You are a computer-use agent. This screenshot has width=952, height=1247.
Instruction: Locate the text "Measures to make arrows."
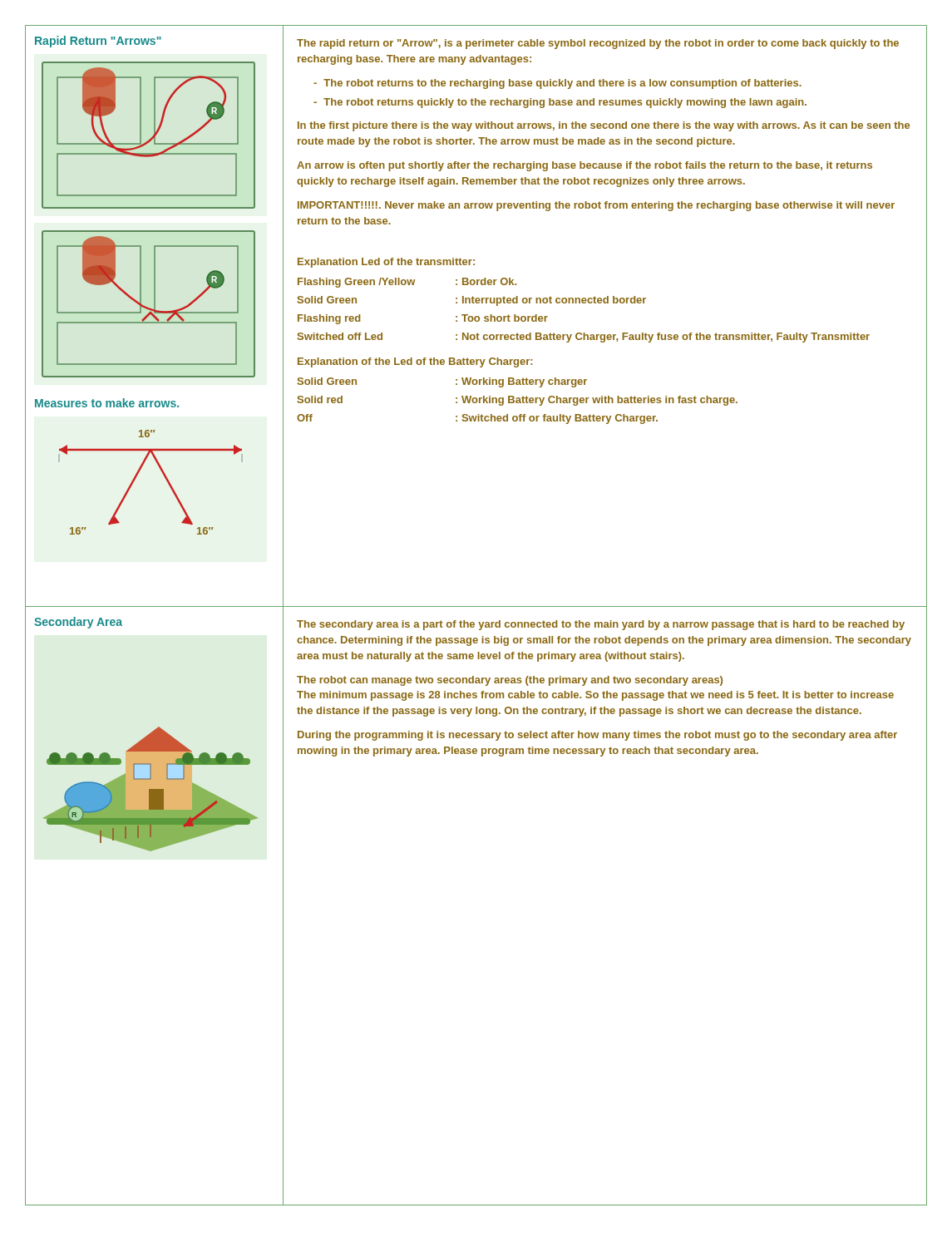pyautogui.click(x=107, y=403)
